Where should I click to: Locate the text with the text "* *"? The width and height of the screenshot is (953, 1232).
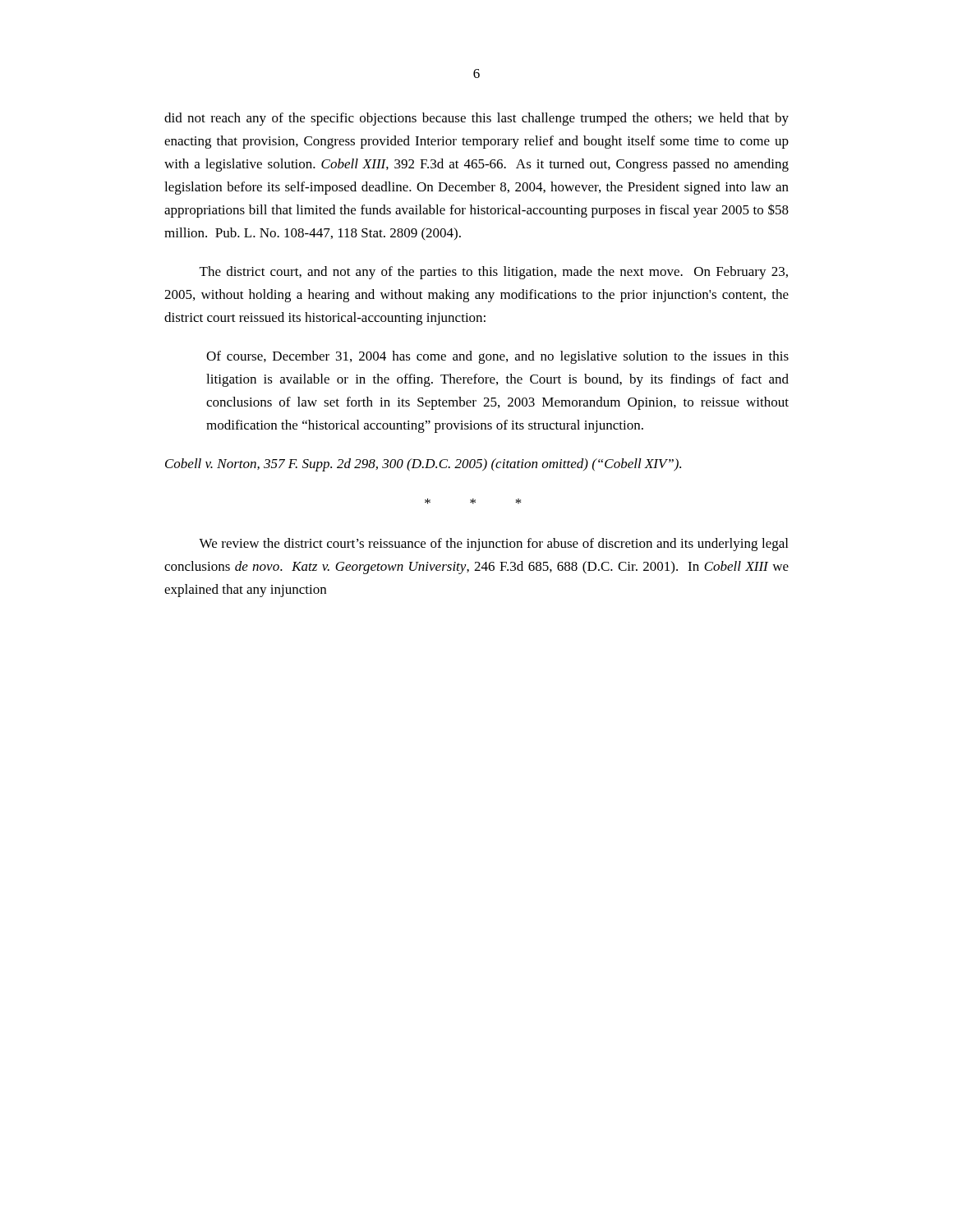pos(476,503)
